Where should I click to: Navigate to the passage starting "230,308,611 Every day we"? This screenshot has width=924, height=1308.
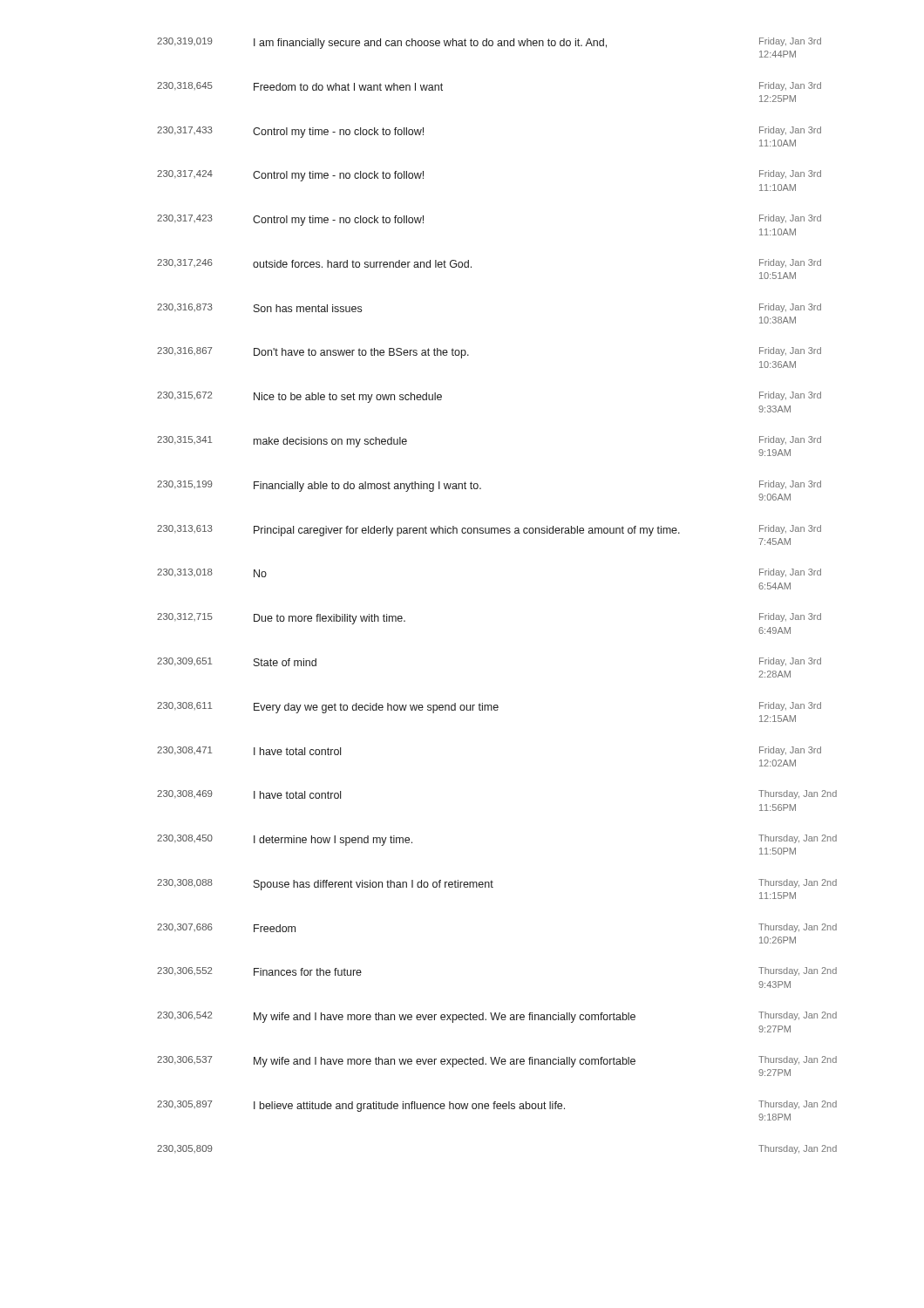[x=489, y=708]
